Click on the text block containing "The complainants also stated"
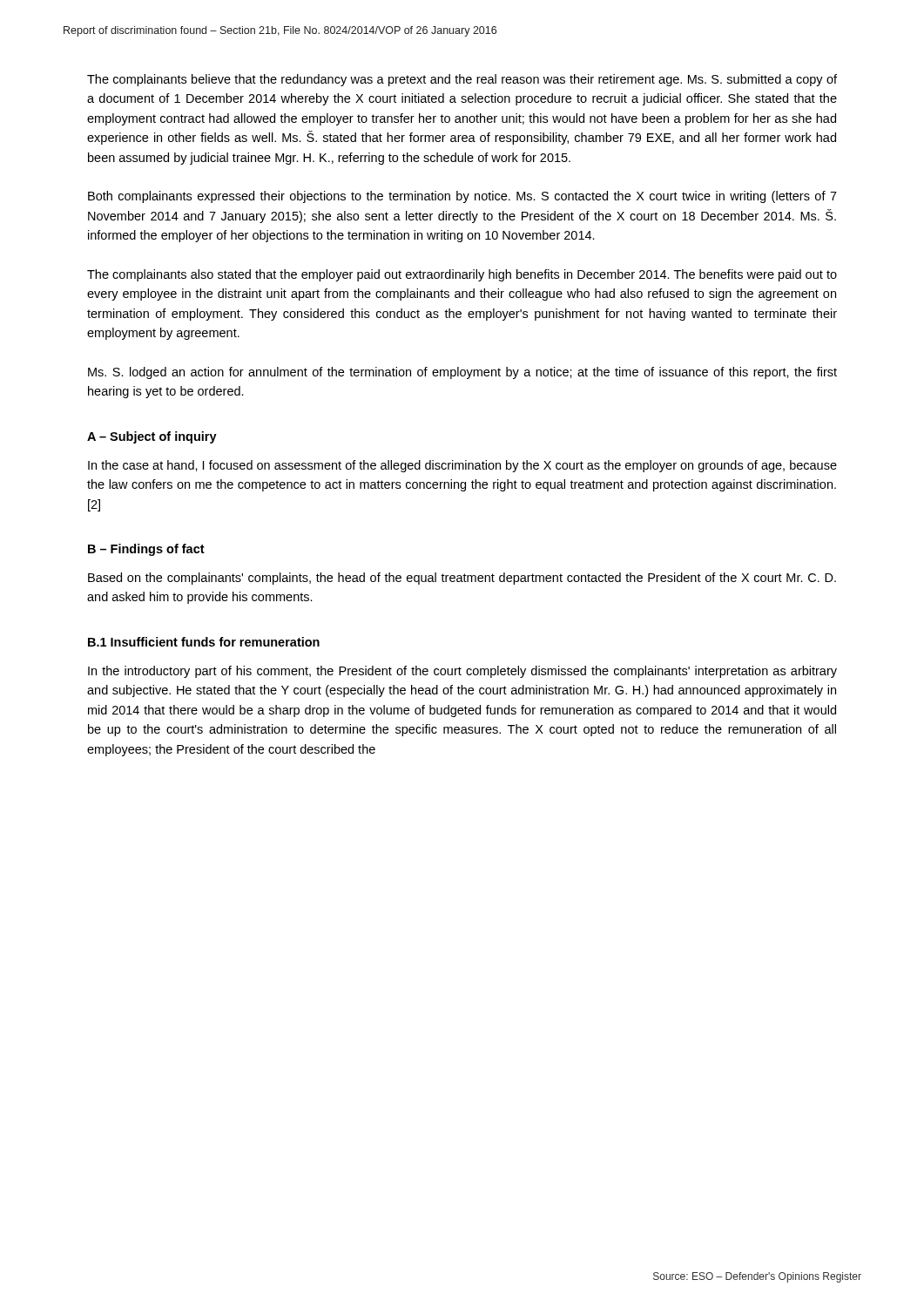Image resolution: width=924 pixels, height=1307 pixels. [x=462, y=304]
